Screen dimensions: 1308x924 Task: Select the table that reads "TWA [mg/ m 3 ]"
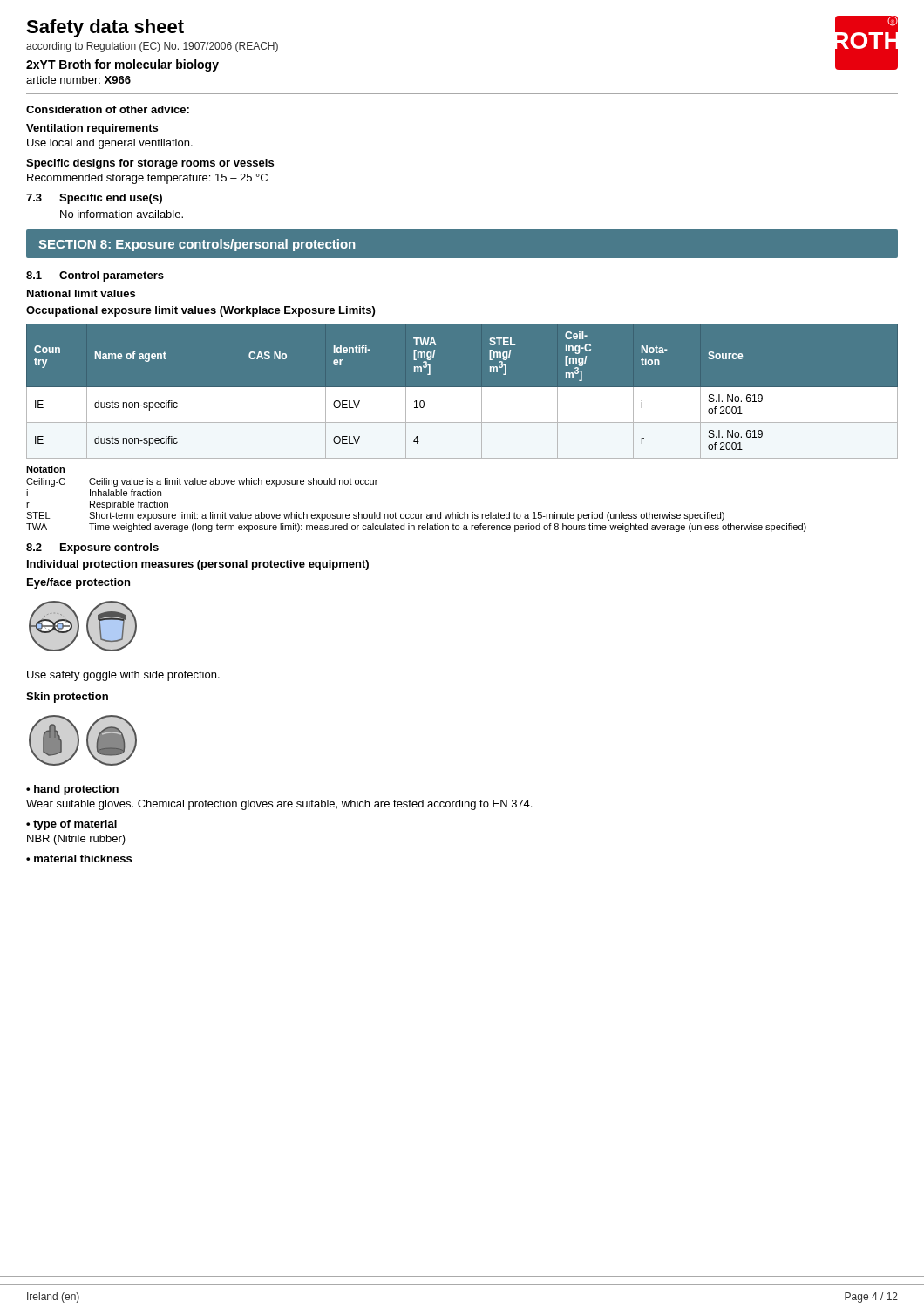point(462,391)
